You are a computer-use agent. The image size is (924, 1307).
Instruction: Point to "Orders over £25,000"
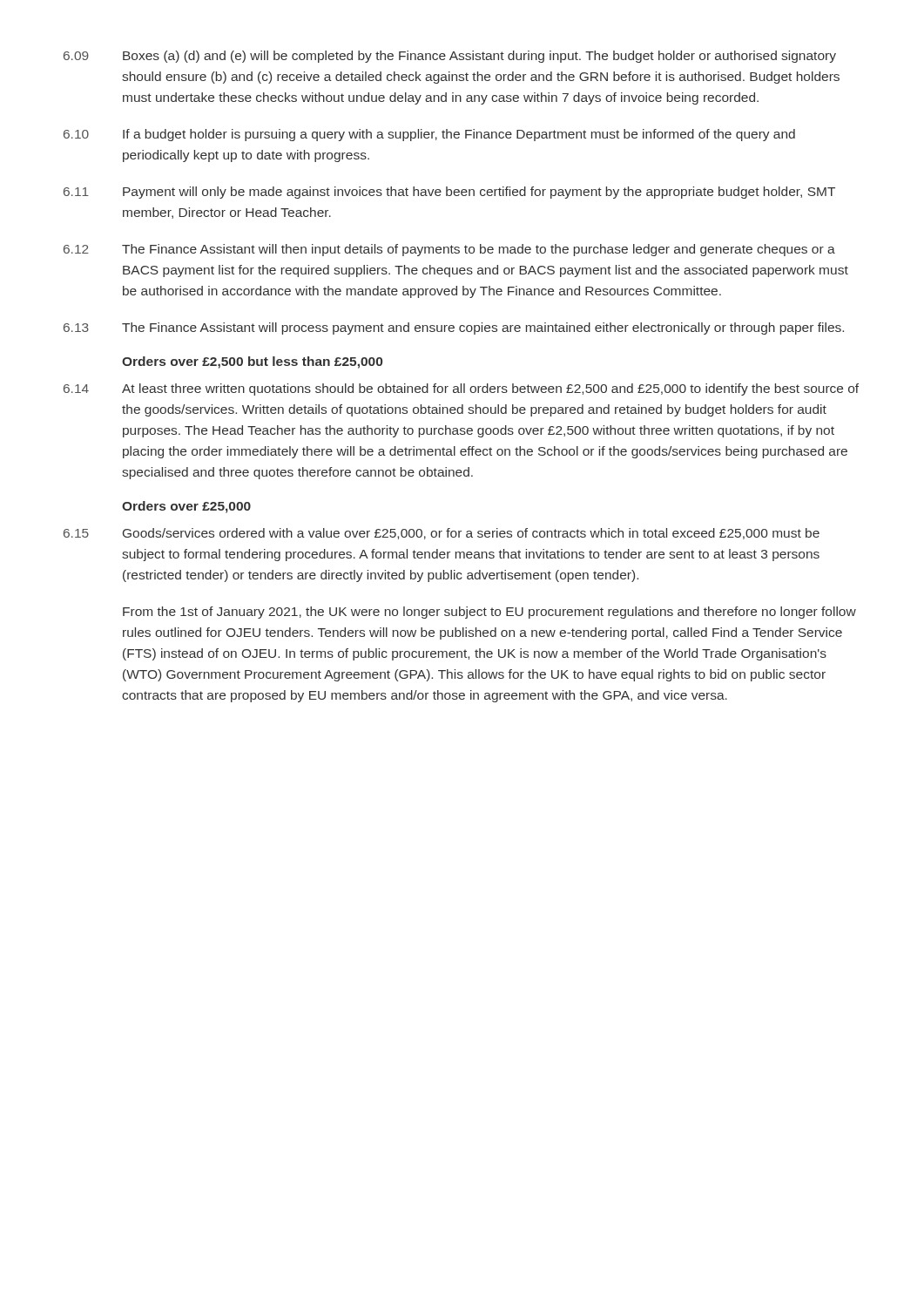[186, 506]
